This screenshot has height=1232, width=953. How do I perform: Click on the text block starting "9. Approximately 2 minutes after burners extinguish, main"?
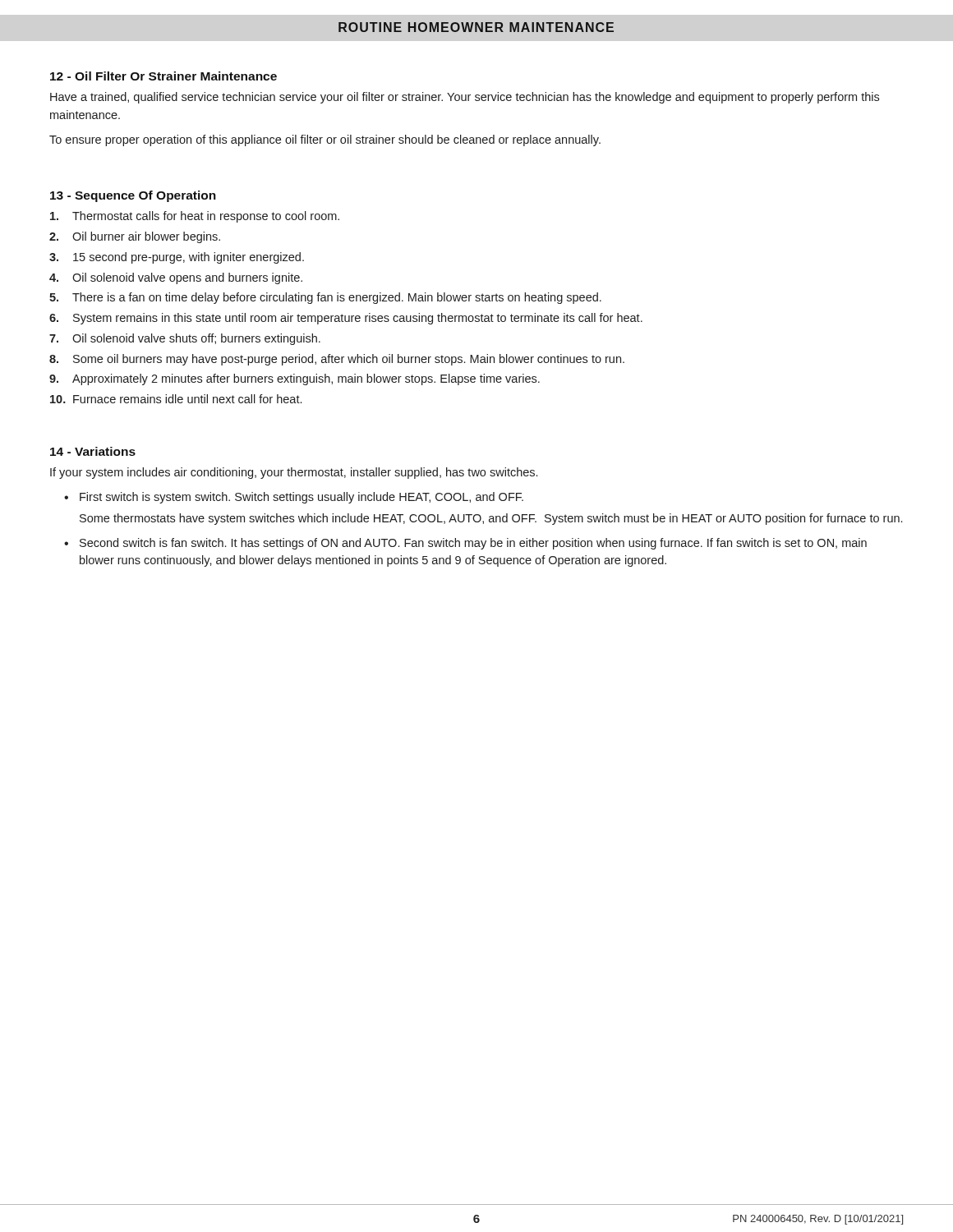click(x=476, y=380)
